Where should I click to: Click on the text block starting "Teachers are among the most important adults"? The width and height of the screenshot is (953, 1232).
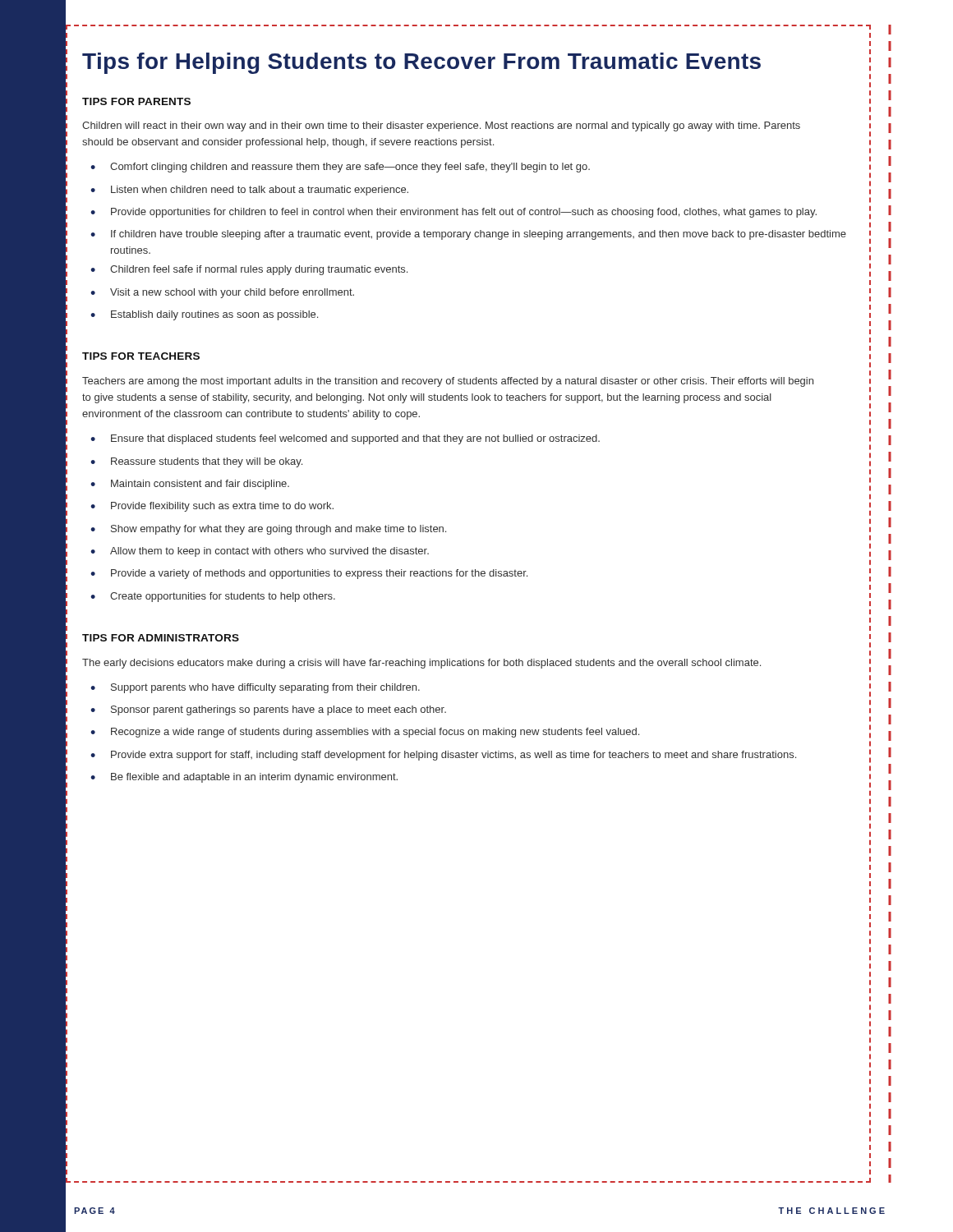pos(448,397)
